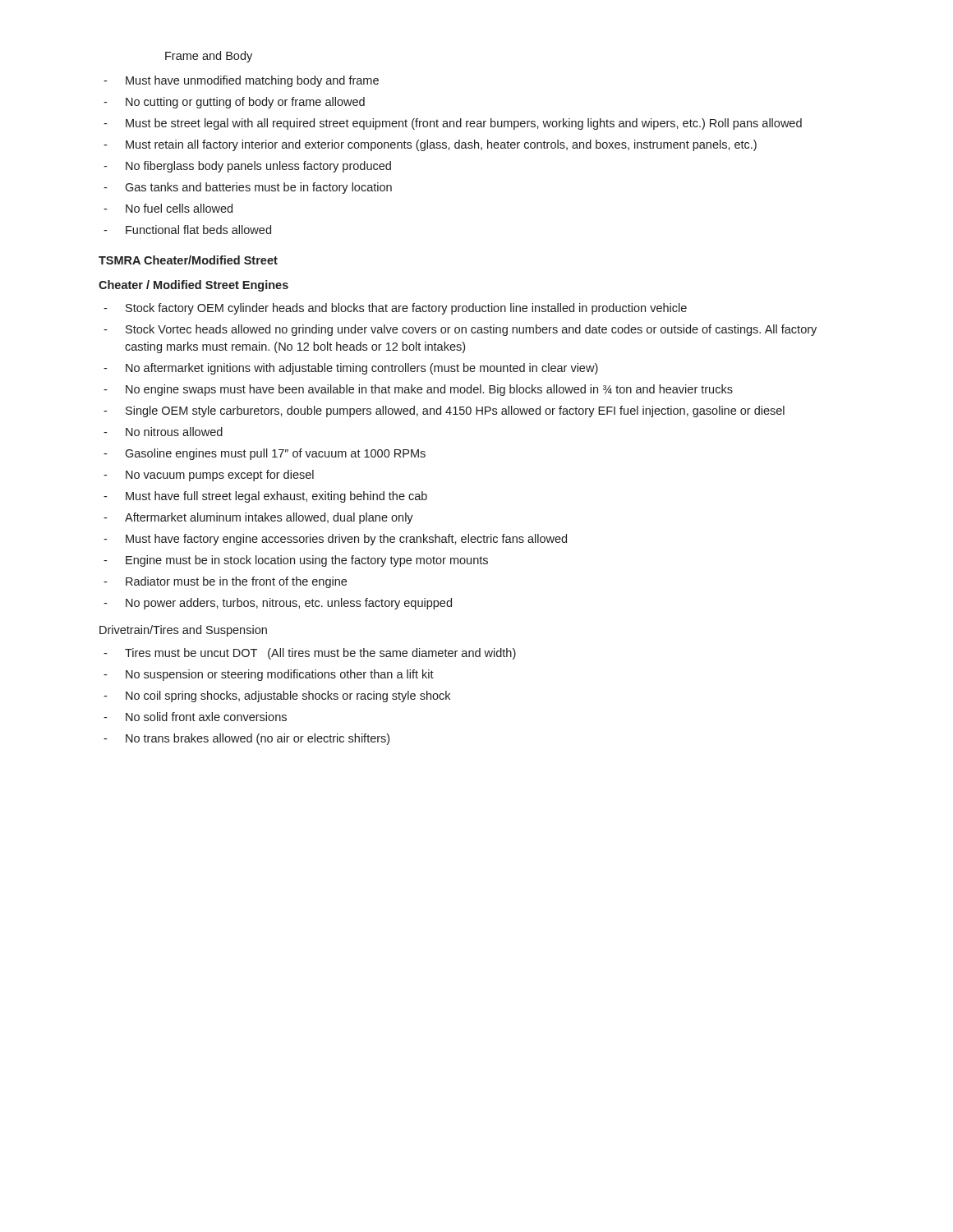Find the block on this page that starts "-No solid front"
This screenshot has height=1232, width=953.
(x=195, y=717)
